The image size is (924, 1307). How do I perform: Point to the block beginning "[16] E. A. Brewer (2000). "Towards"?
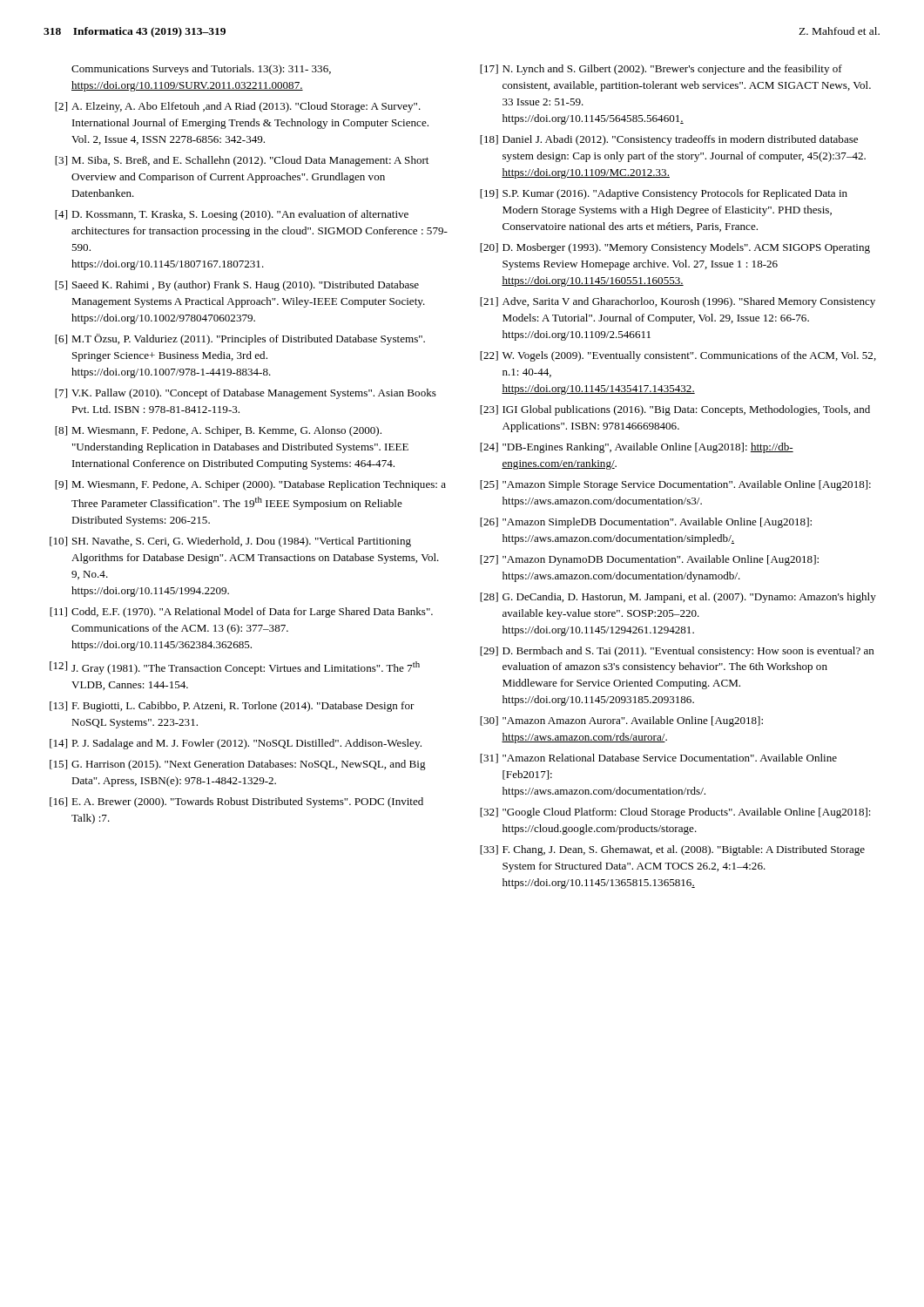point(247,810)
